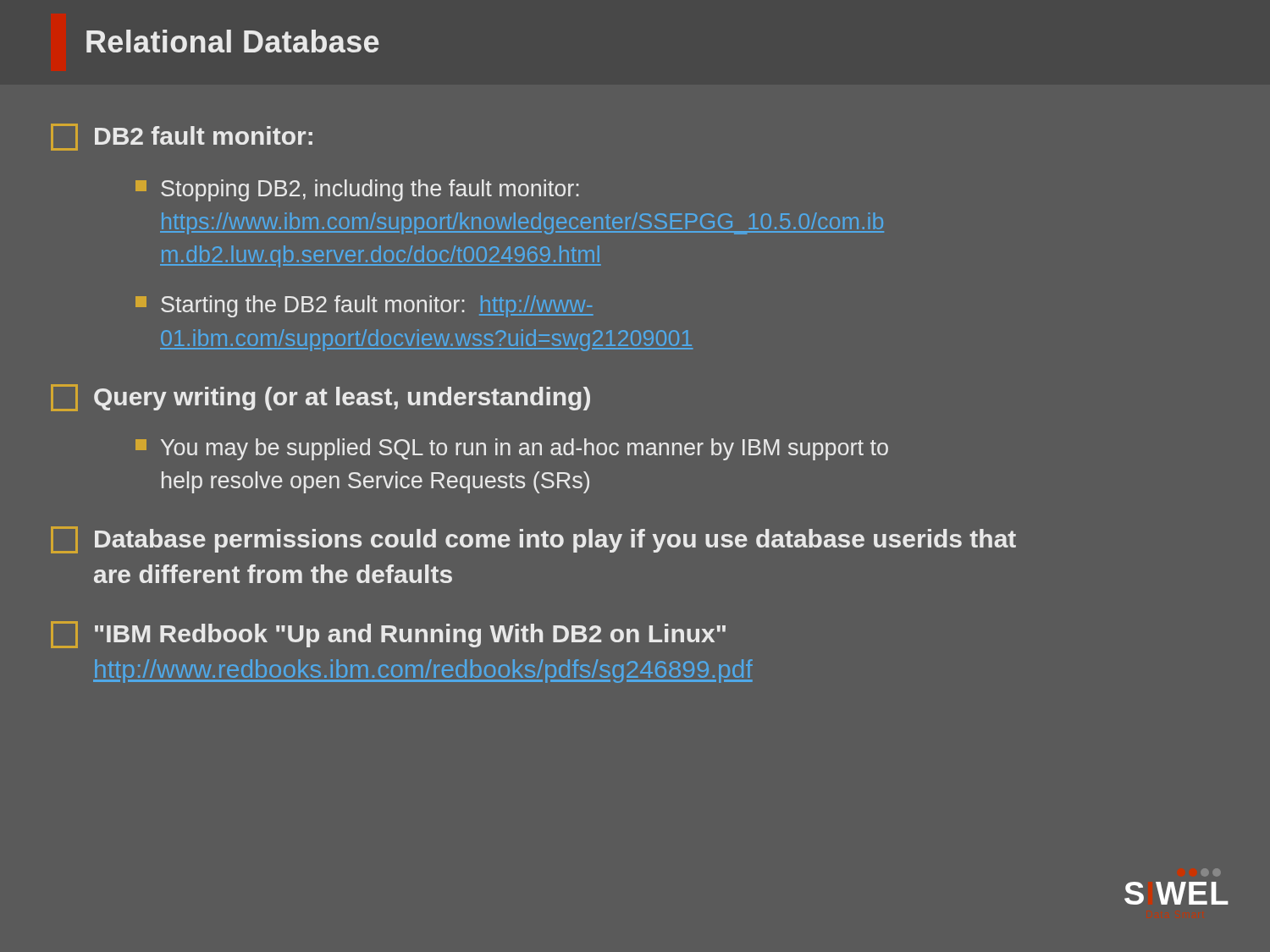Viewport: 1270px width, 952px height.
Task: Locate the logo
Action: [1177, 895]
